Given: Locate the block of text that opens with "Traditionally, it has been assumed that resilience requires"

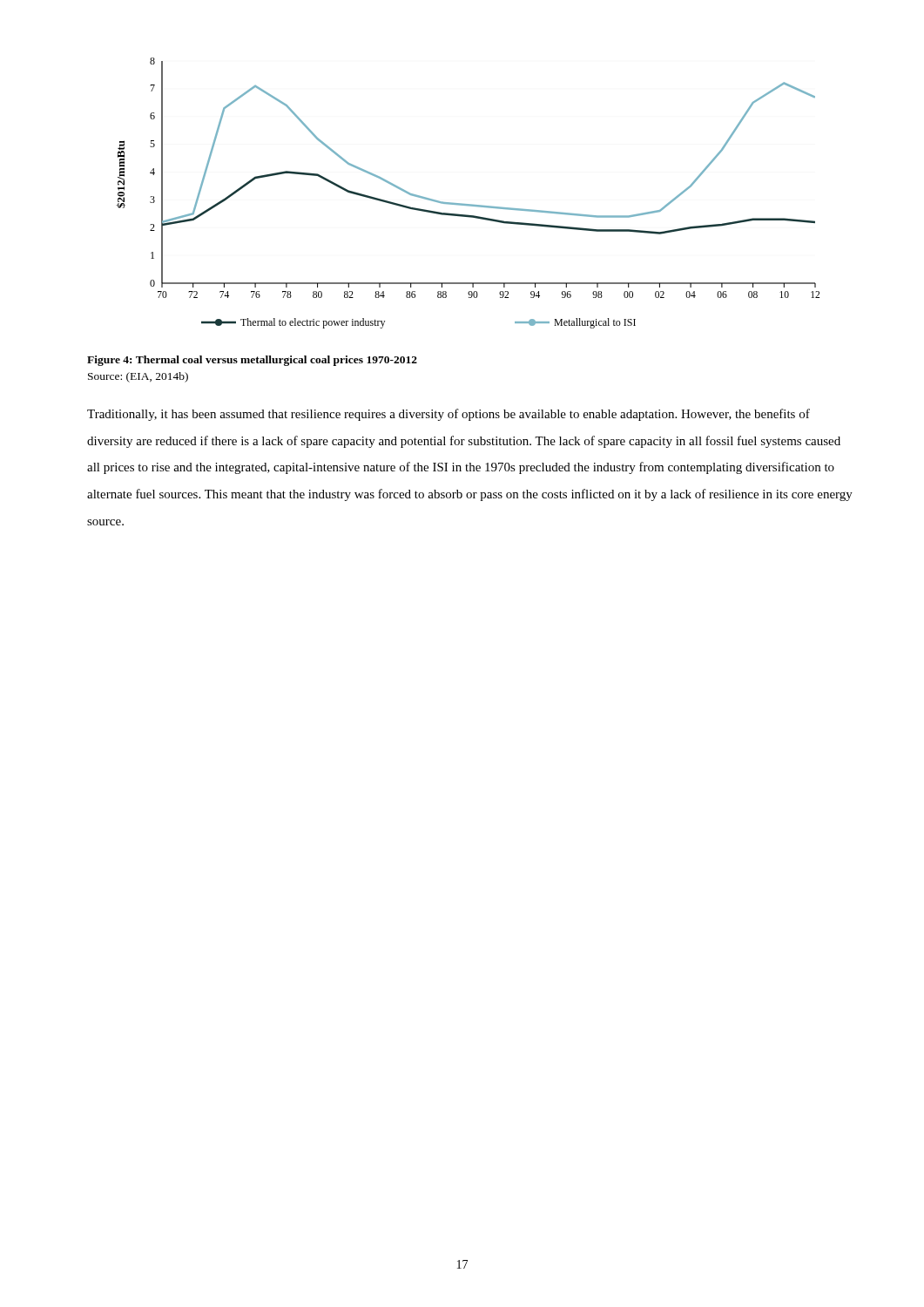Looking at the screenshot, I should click(470, 467).
